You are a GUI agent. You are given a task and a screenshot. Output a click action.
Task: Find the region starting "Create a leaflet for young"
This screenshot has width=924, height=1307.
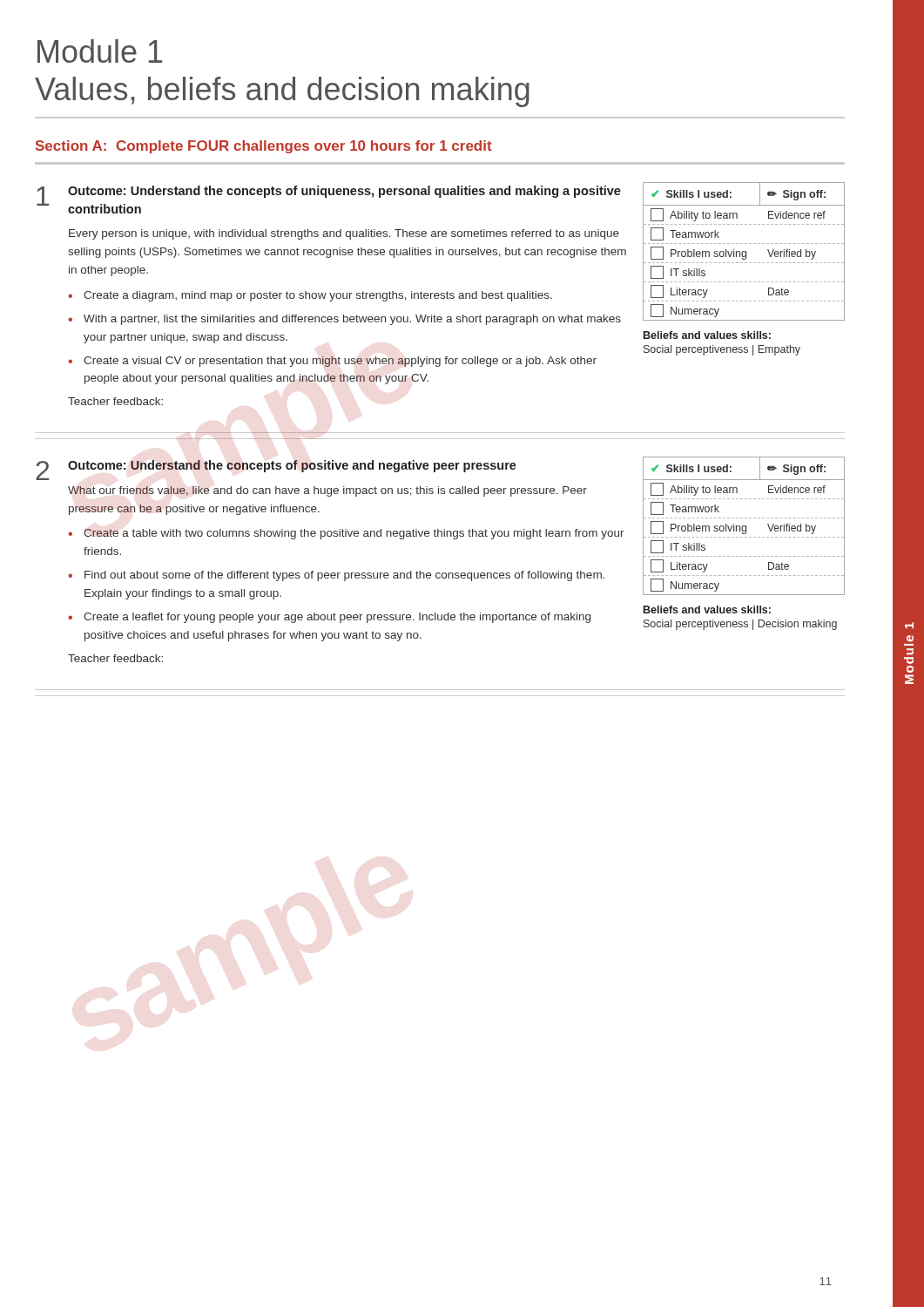(x=338, y=626)
